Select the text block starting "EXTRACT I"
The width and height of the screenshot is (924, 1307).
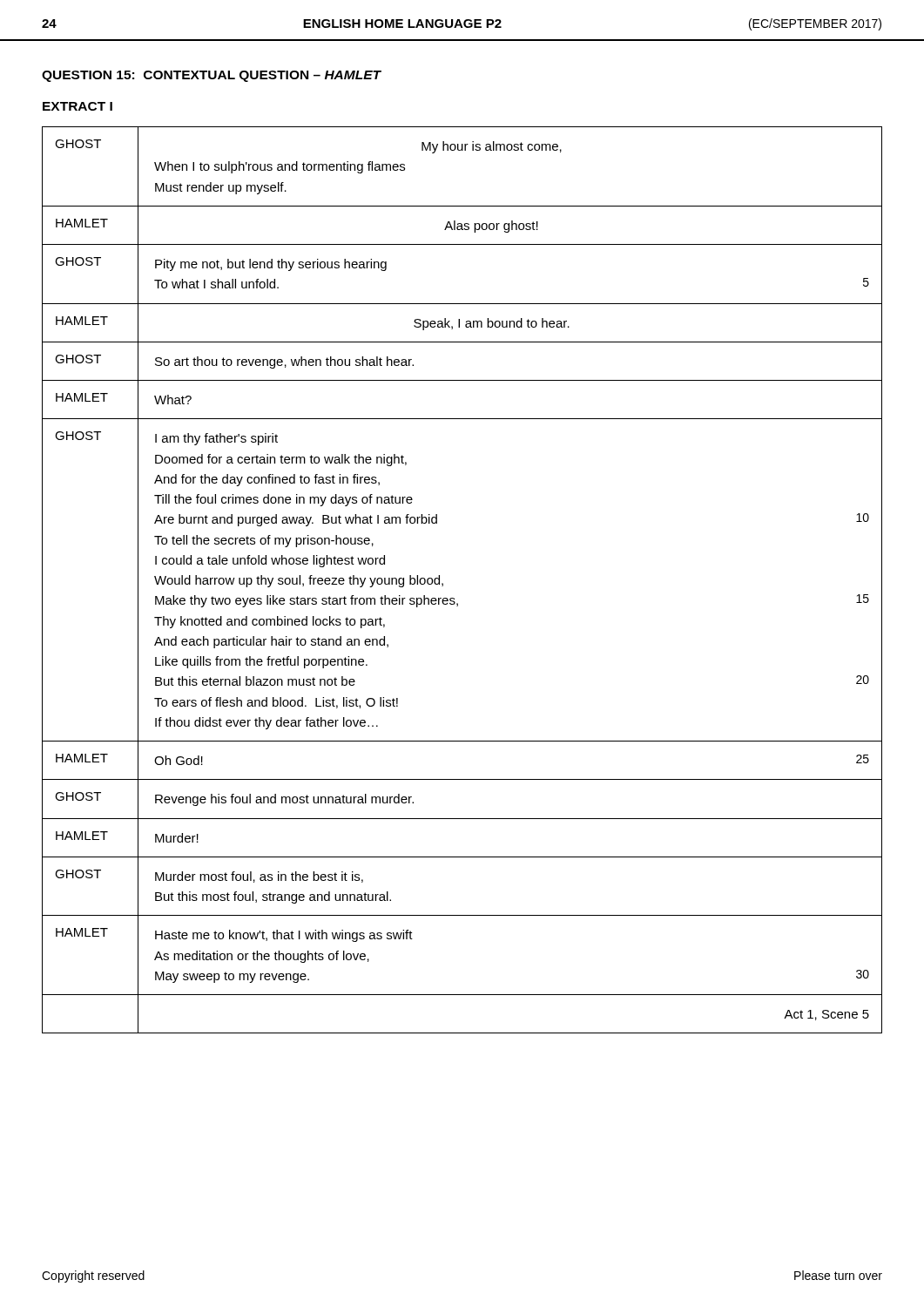point(77,106)
